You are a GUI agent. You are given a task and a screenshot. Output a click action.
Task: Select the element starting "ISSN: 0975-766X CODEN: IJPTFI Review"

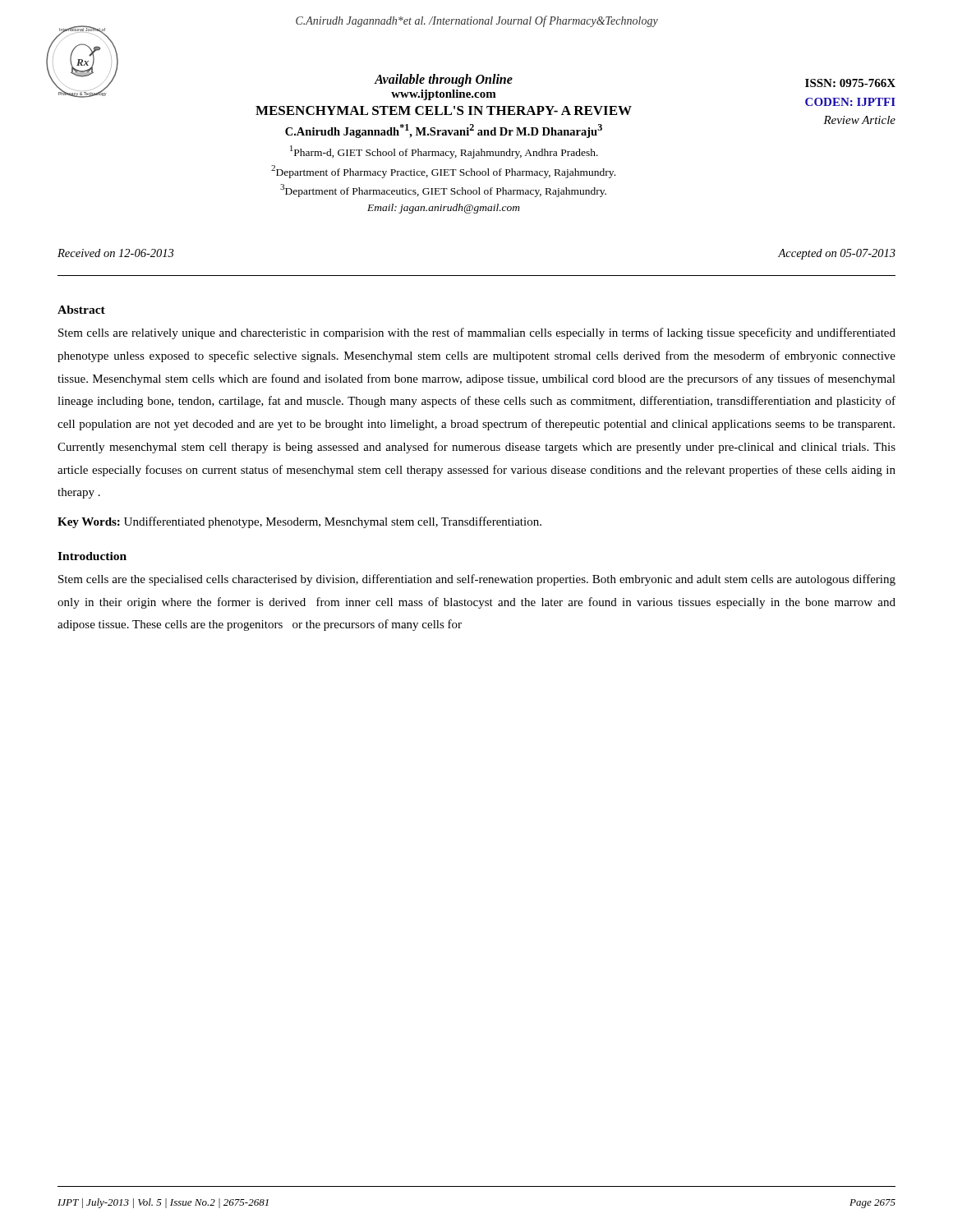[x=850, y=101]
